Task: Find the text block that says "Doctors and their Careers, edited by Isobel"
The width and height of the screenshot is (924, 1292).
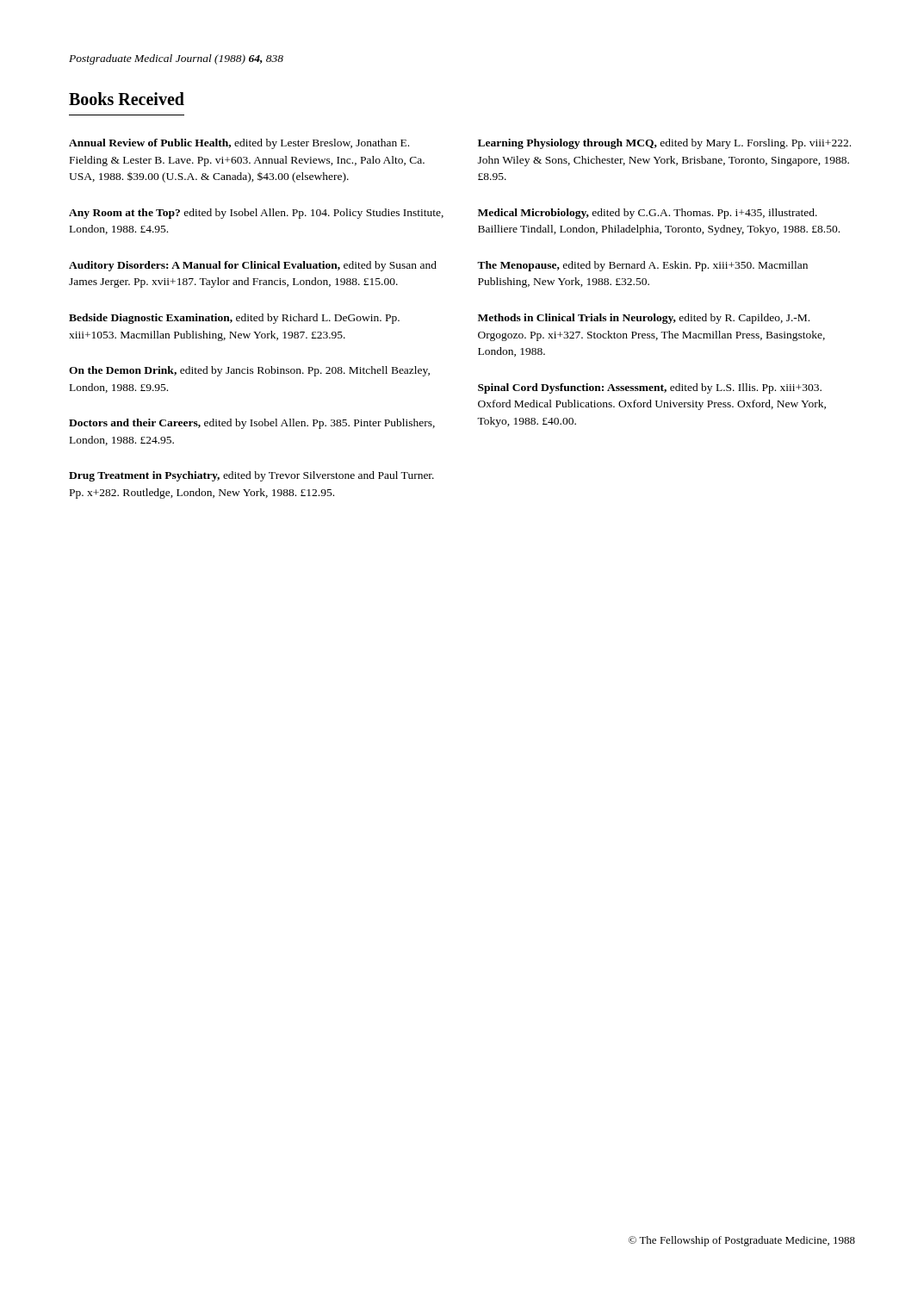Action: [252, 431]
